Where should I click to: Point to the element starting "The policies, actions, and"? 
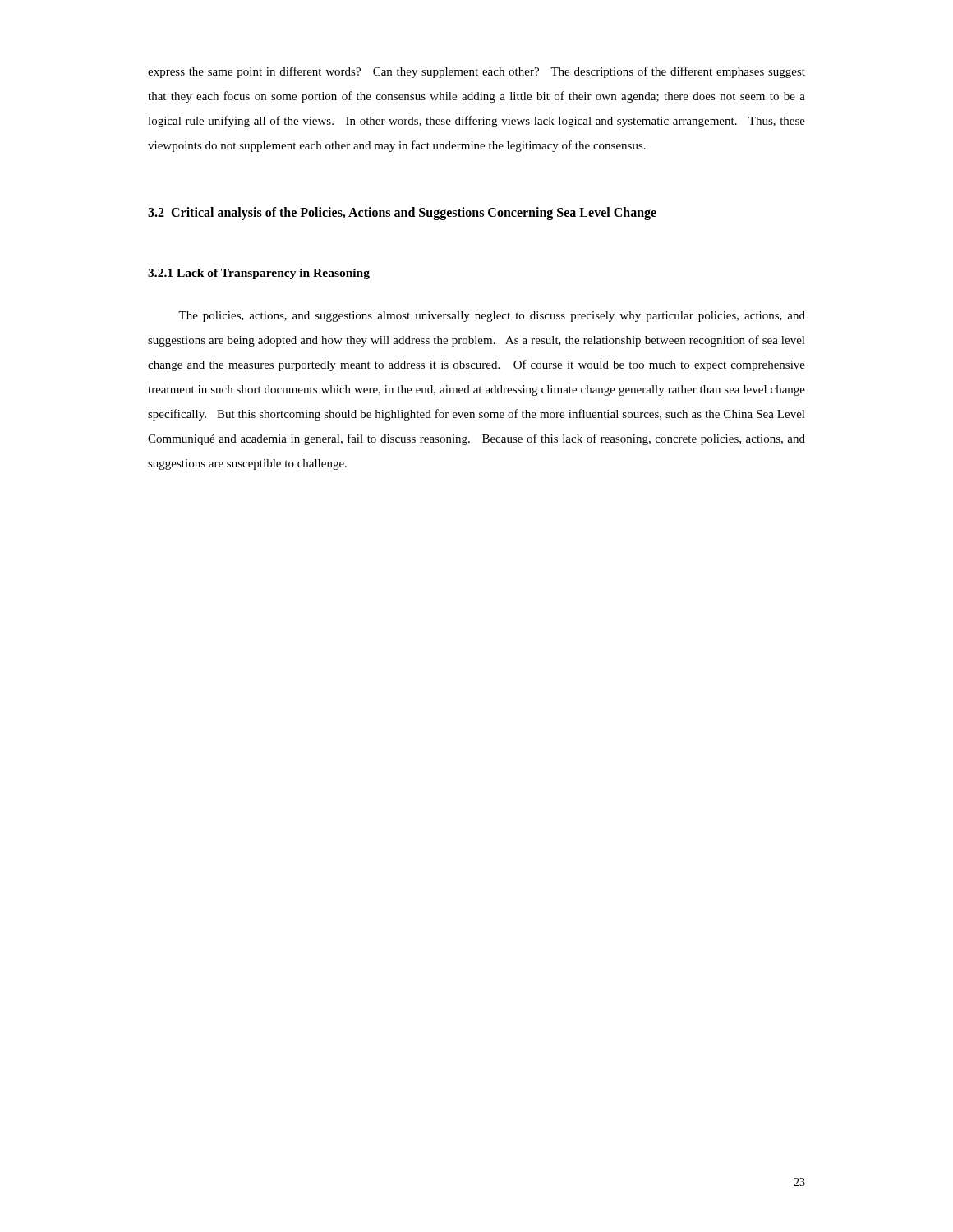pyautogui.click(x=476, y=390)
